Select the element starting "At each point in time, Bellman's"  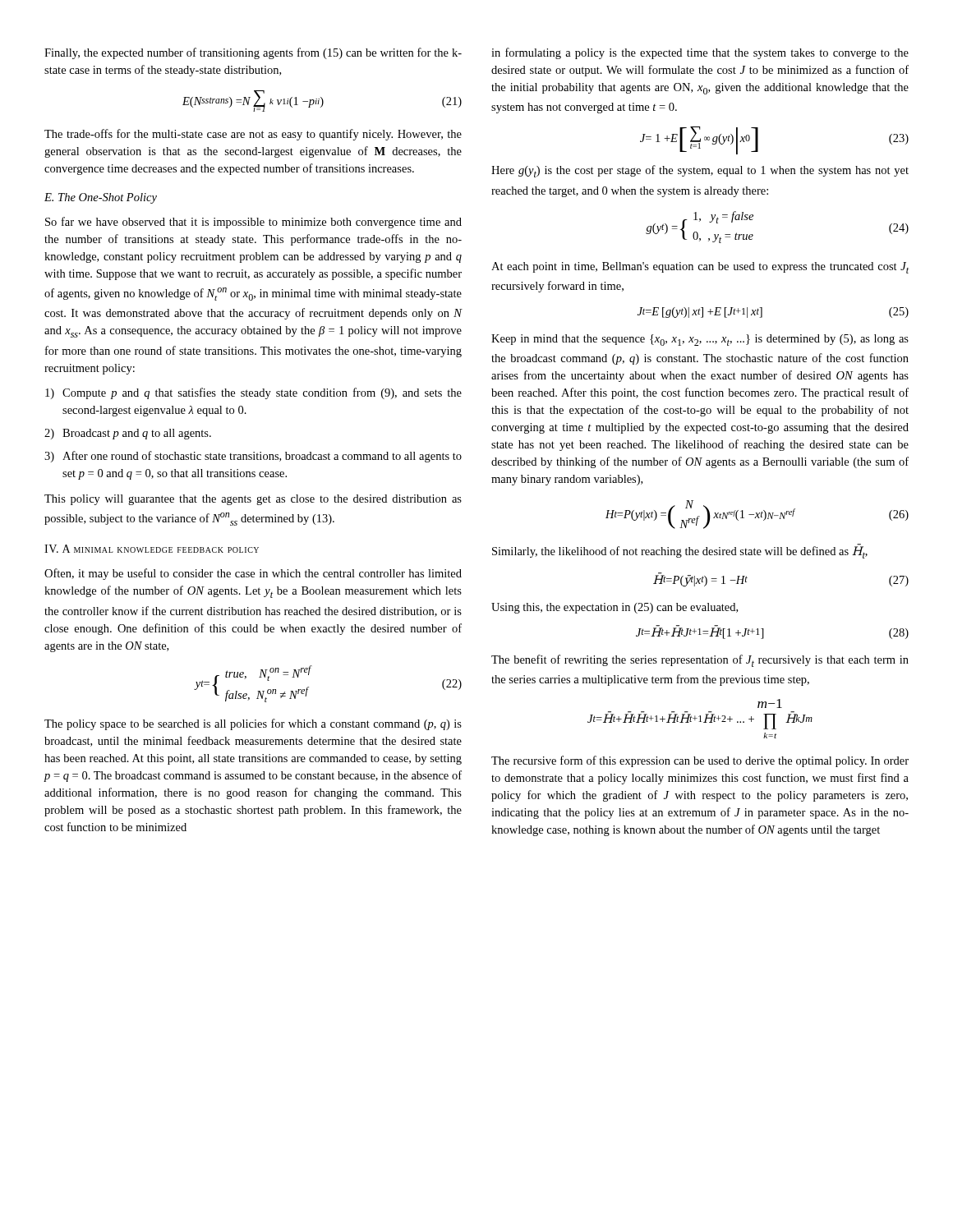pos(700,276)
